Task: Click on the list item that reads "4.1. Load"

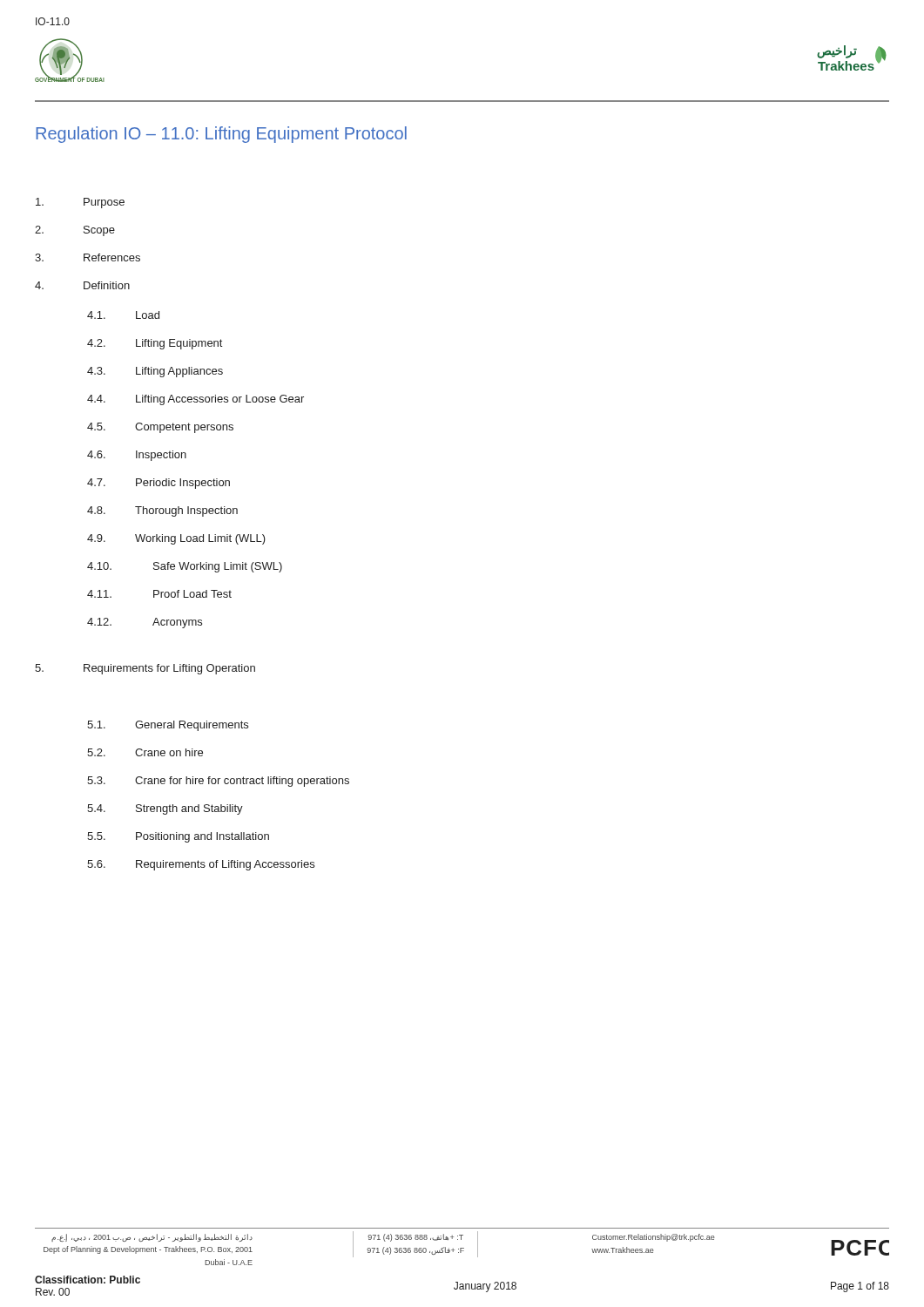Action: click(x=97, y=315)
